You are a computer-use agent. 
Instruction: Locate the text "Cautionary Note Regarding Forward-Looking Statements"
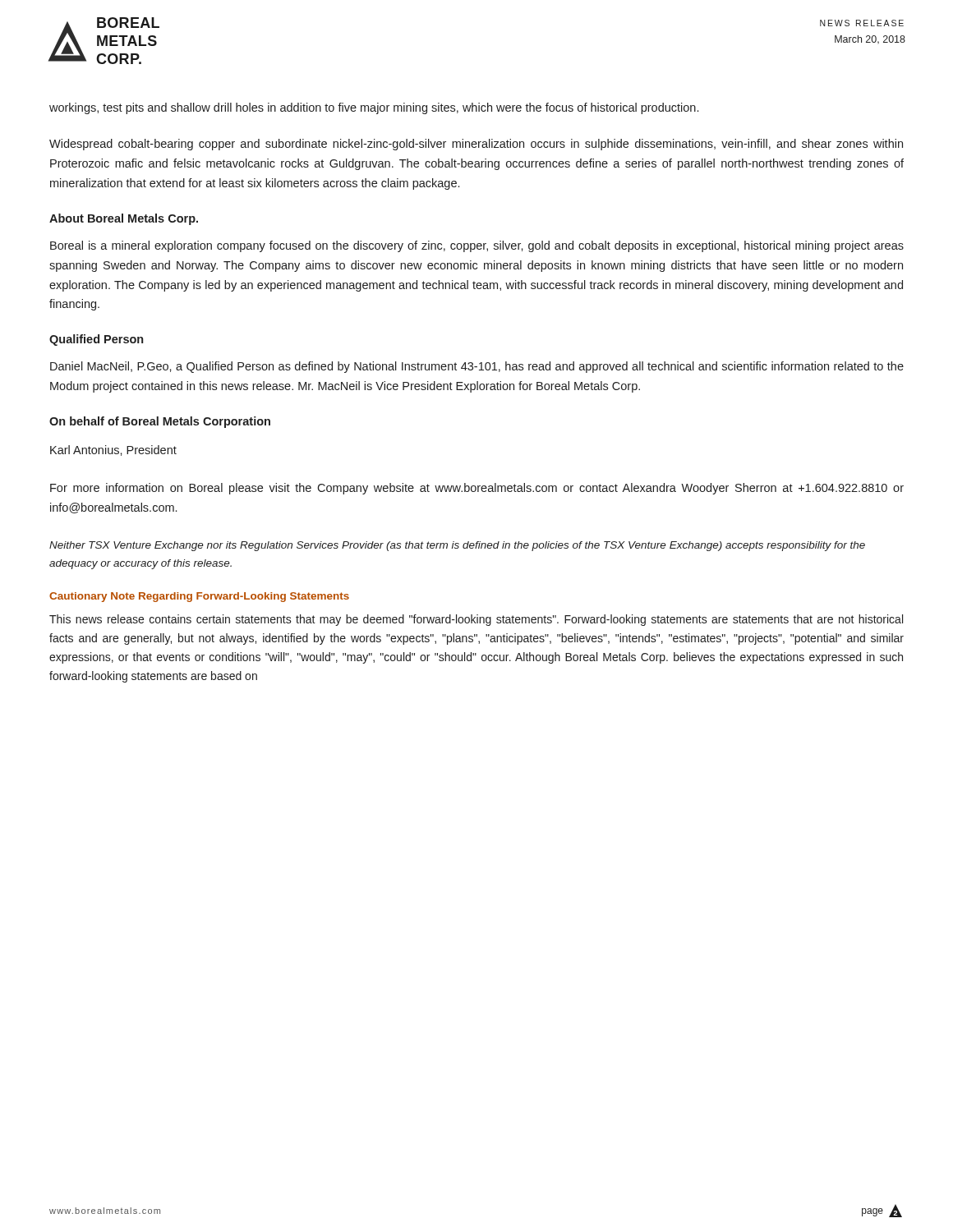pos(199,596)
